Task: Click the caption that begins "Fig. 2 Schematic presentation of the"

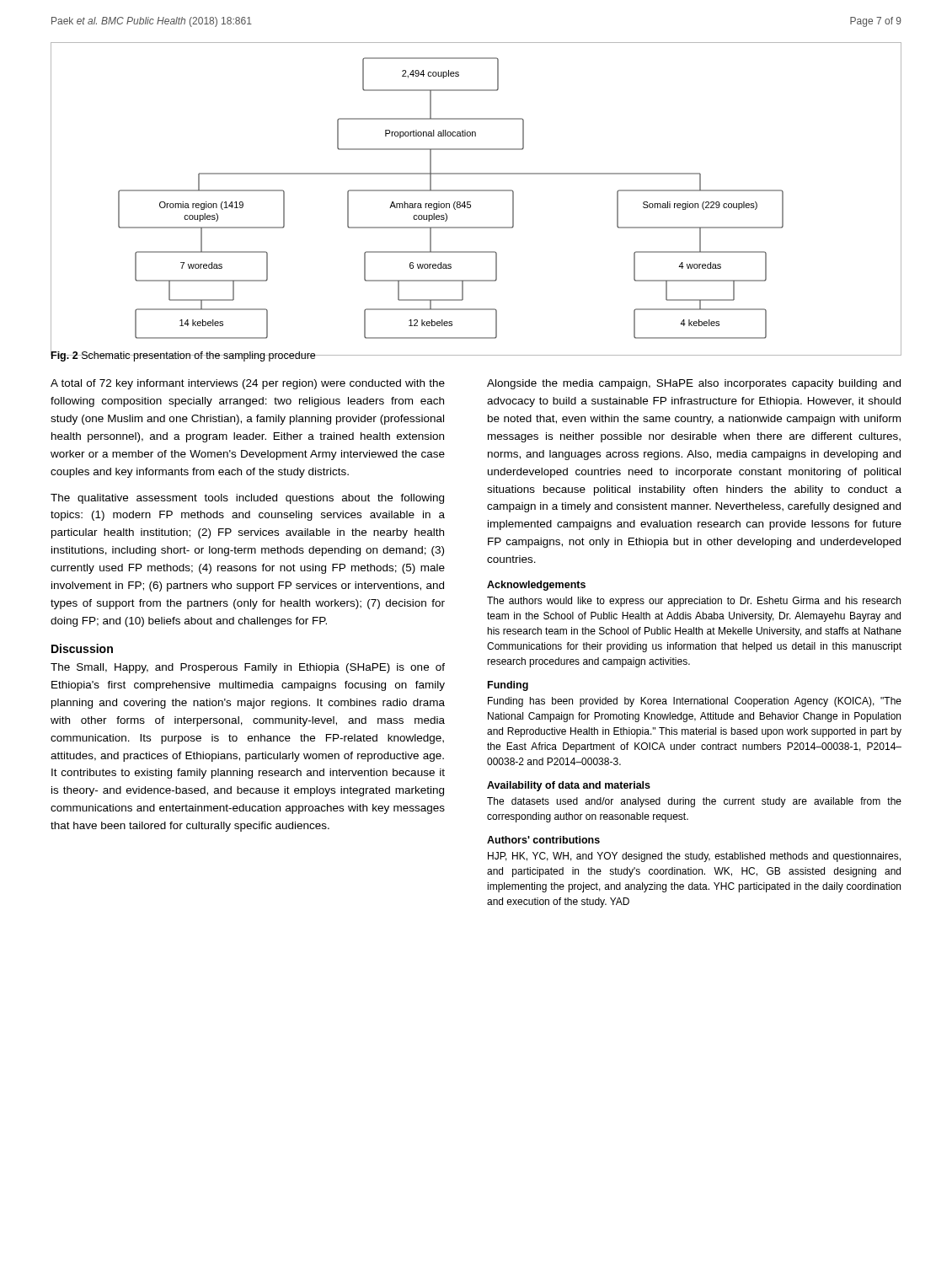Action: [x=183, y=356]
